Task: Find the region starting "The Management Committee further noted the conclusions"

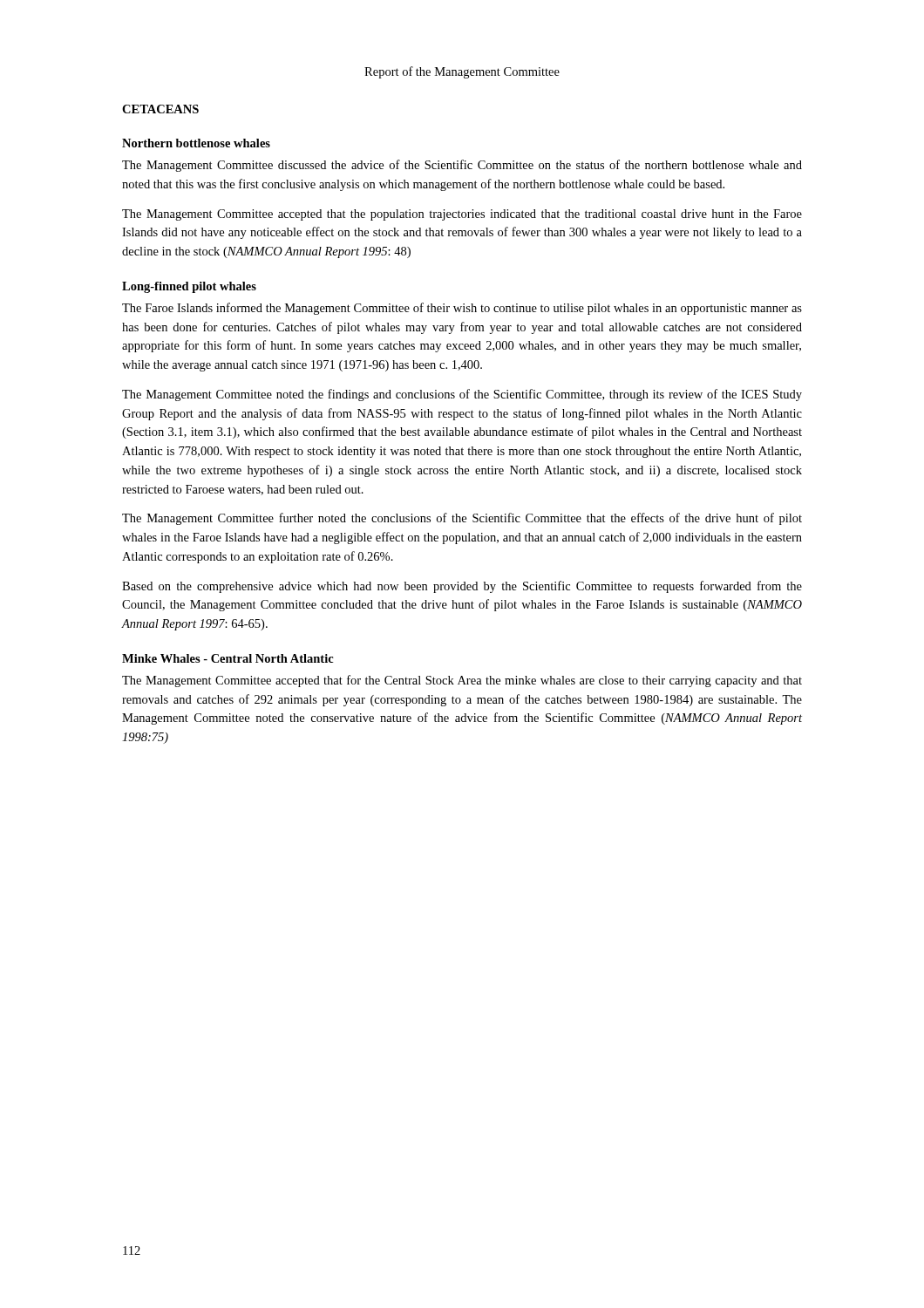Action: tap(462, 537)
